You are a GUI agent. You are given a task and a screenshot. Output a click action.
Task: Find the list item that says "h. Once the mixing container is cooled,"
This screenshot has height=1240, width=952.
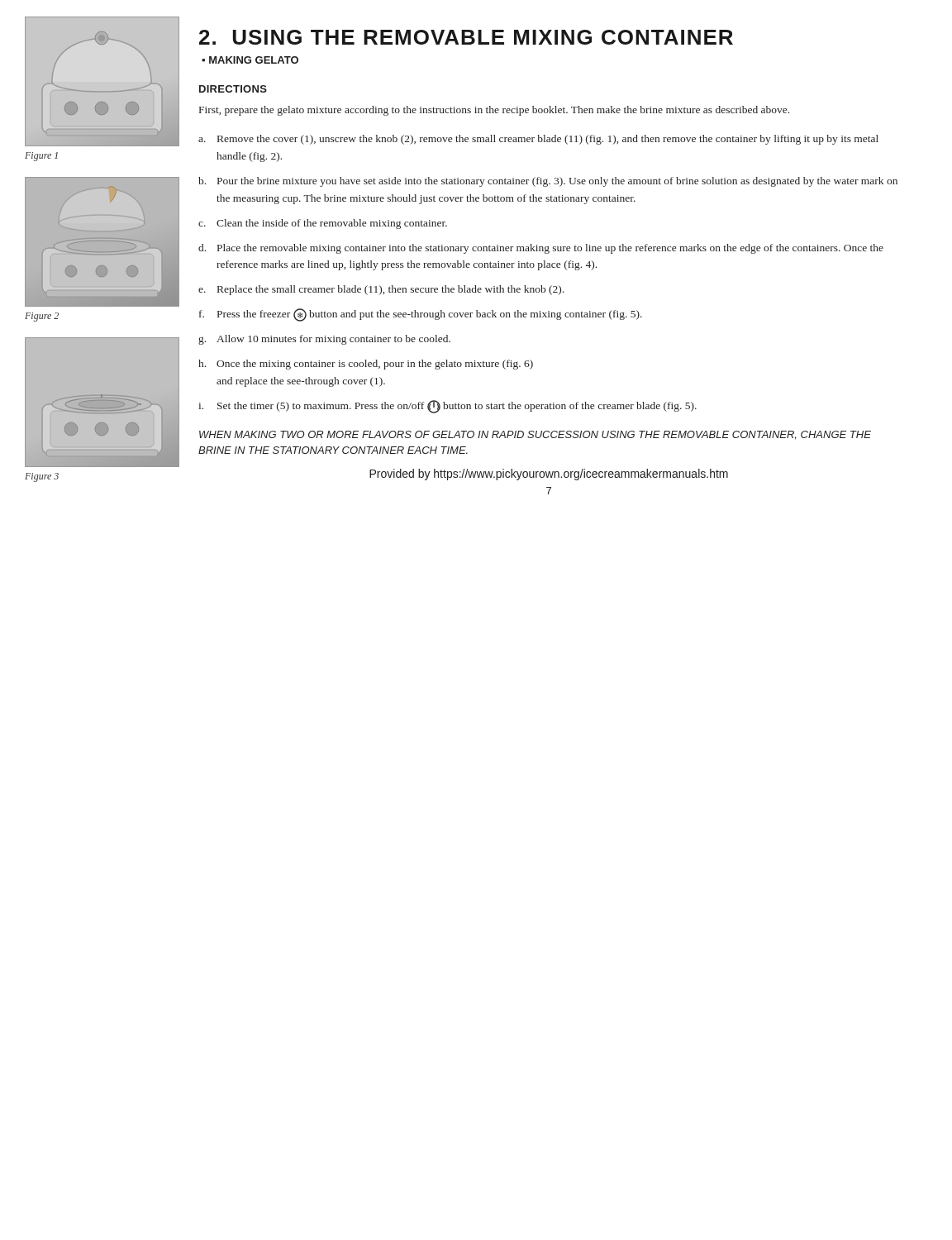pos(366,365)
